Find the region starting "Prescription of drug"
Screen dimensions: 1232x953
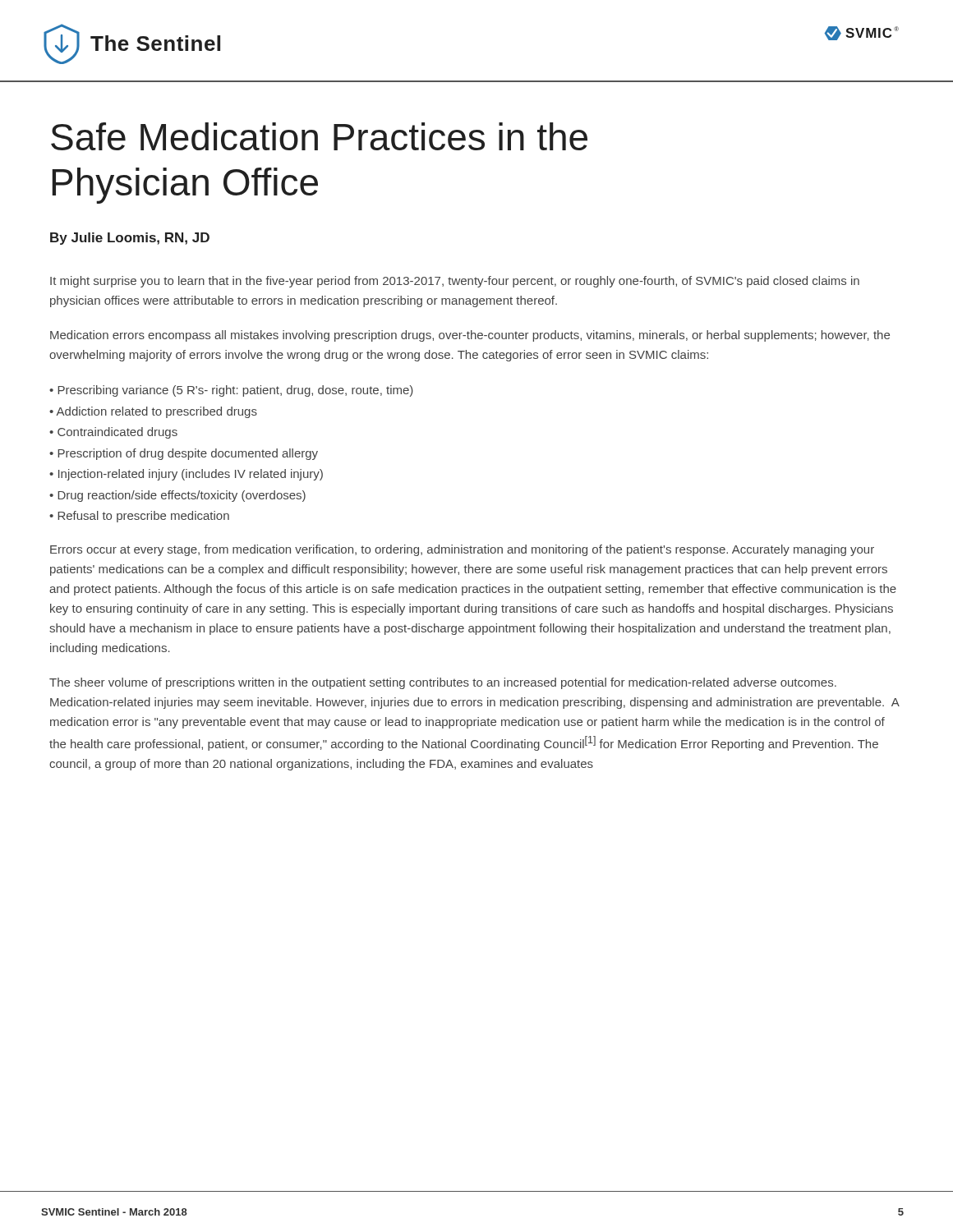pyautogui.click(x=188, y=453)
